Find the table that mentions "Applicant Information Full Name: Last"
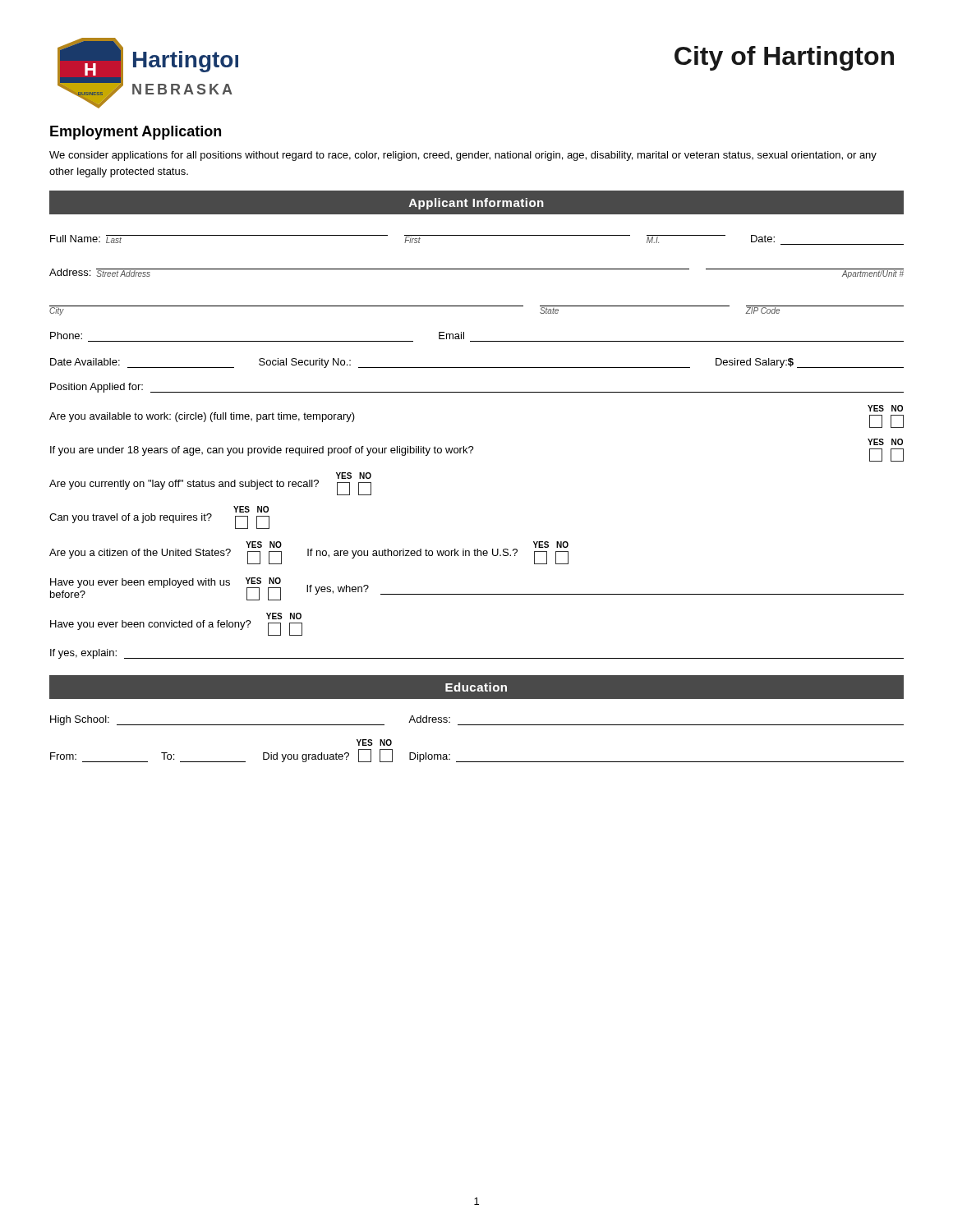This screenshot has height=1232, width=953. click(476, 425)
